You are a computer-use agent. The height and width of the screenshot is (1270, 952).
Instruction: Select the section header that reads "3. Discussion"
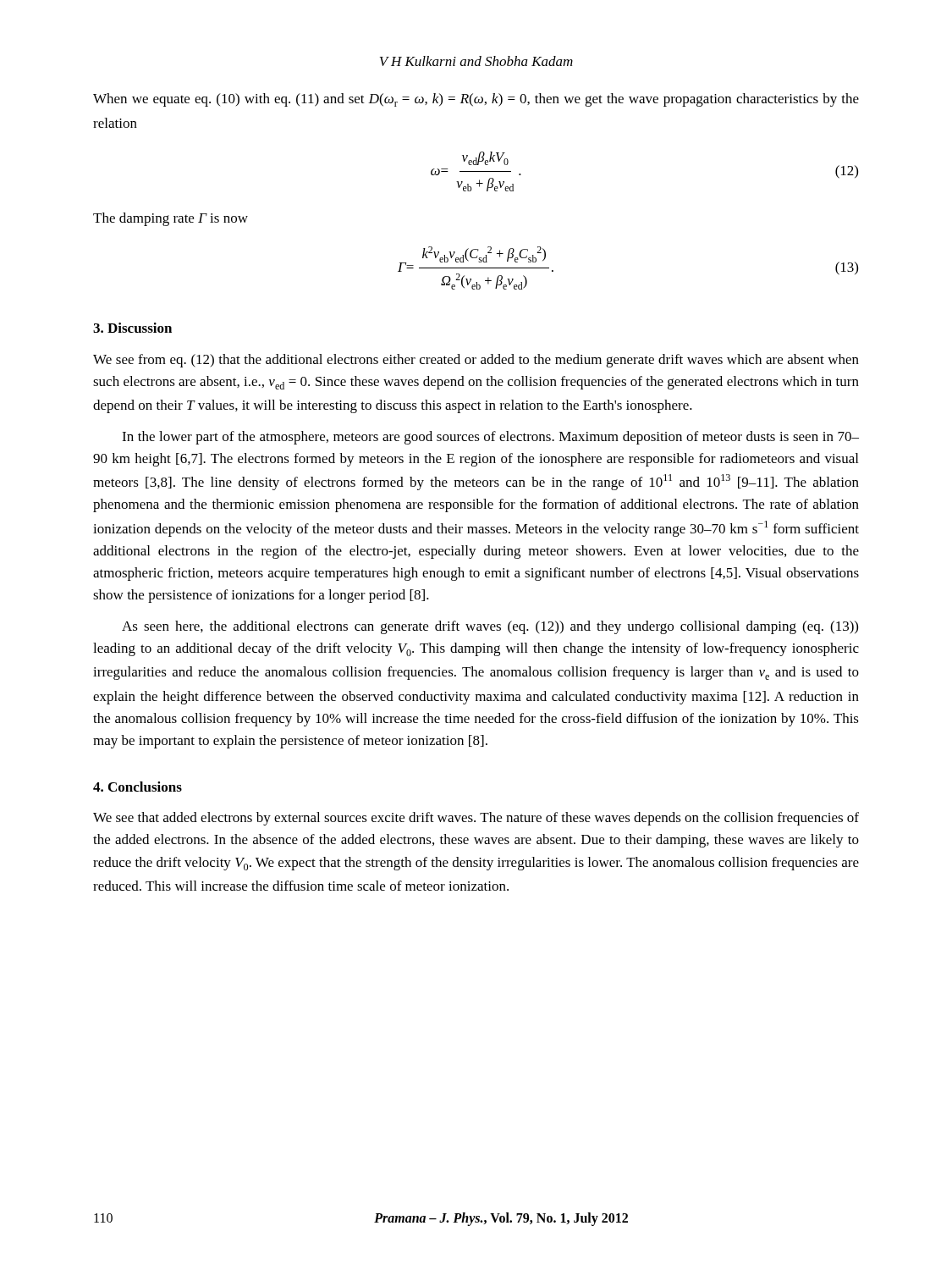pos(133,328)
